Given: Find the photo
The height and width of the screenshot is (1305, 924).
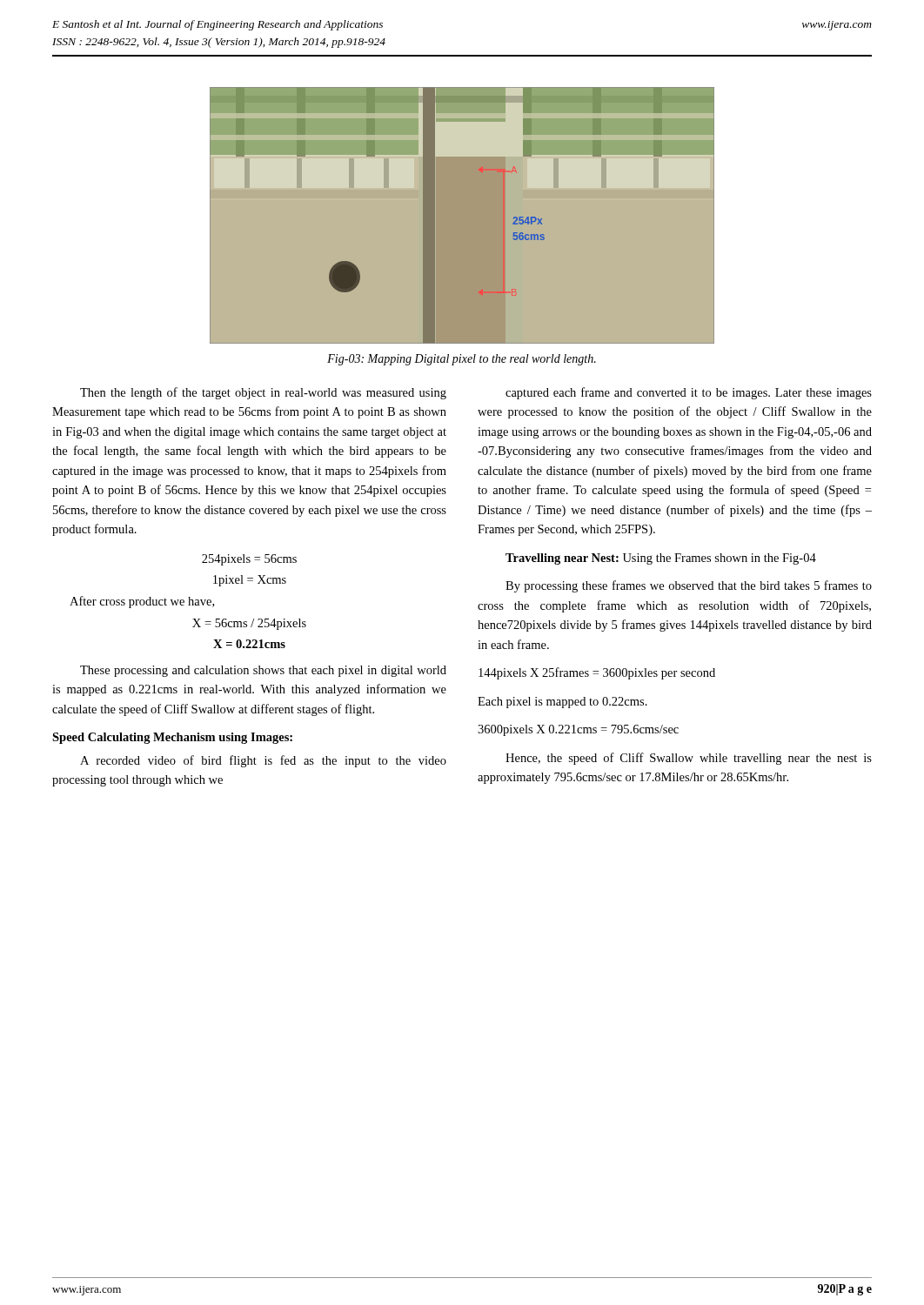Looking at the screenshot, I should [462, 215].
